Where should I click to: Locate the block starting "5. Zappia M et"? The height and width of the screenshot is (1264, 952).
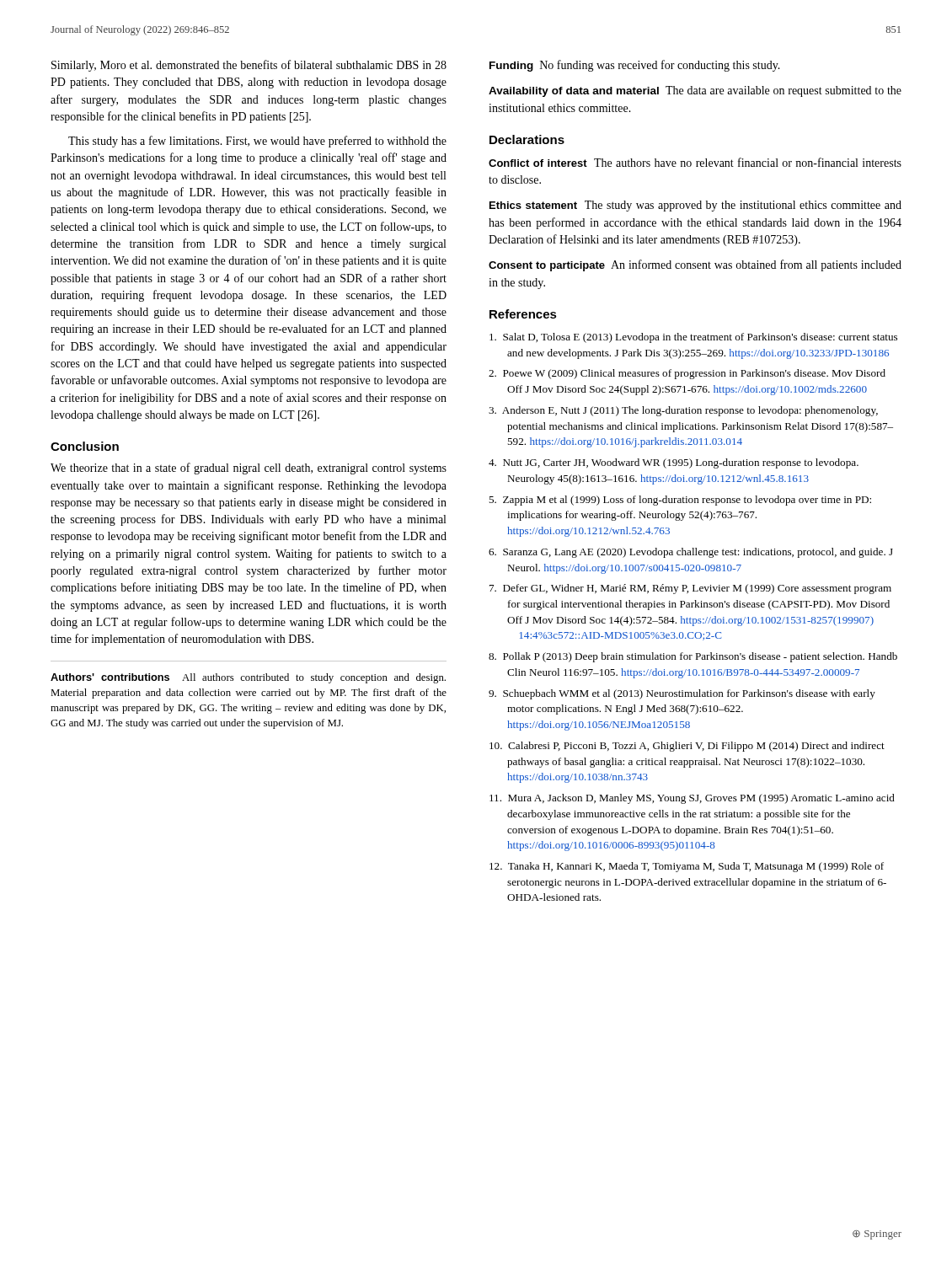tap(695, 515)
